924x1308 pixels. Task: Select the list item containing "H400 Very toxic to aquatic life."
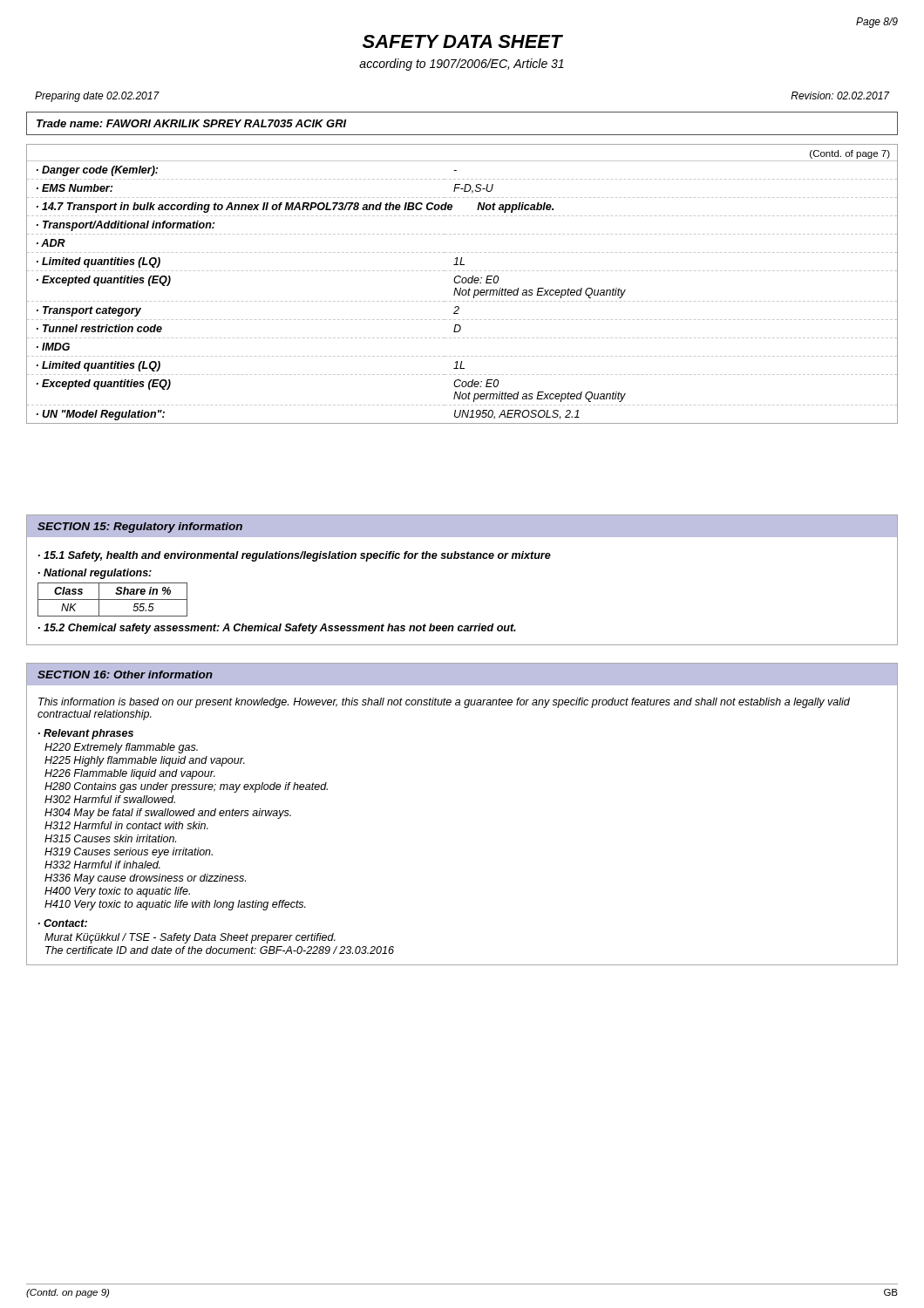point(118,891)
